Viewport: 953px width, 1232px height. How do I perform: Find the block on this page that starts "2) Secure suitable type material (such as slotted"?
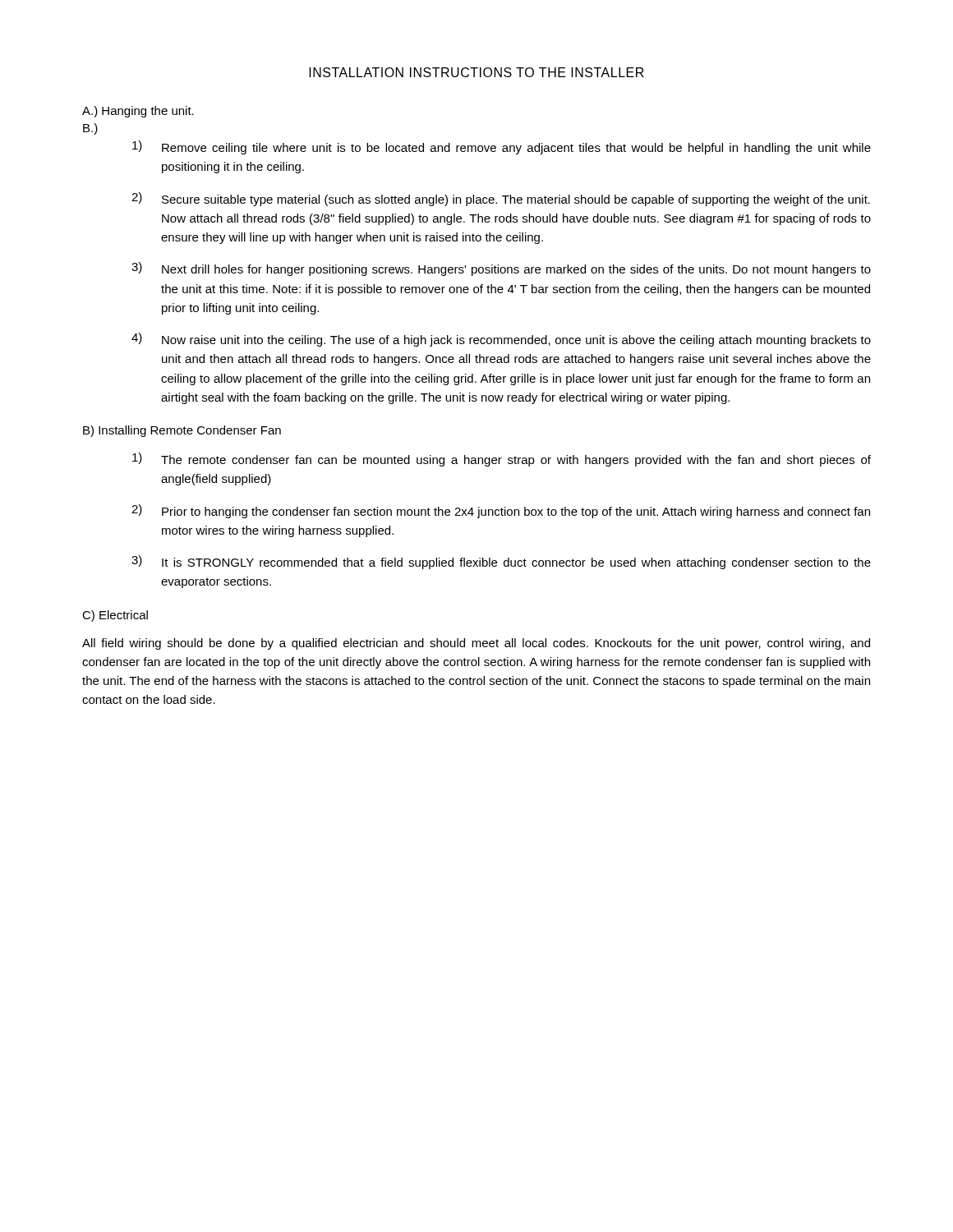coord(501,218)
